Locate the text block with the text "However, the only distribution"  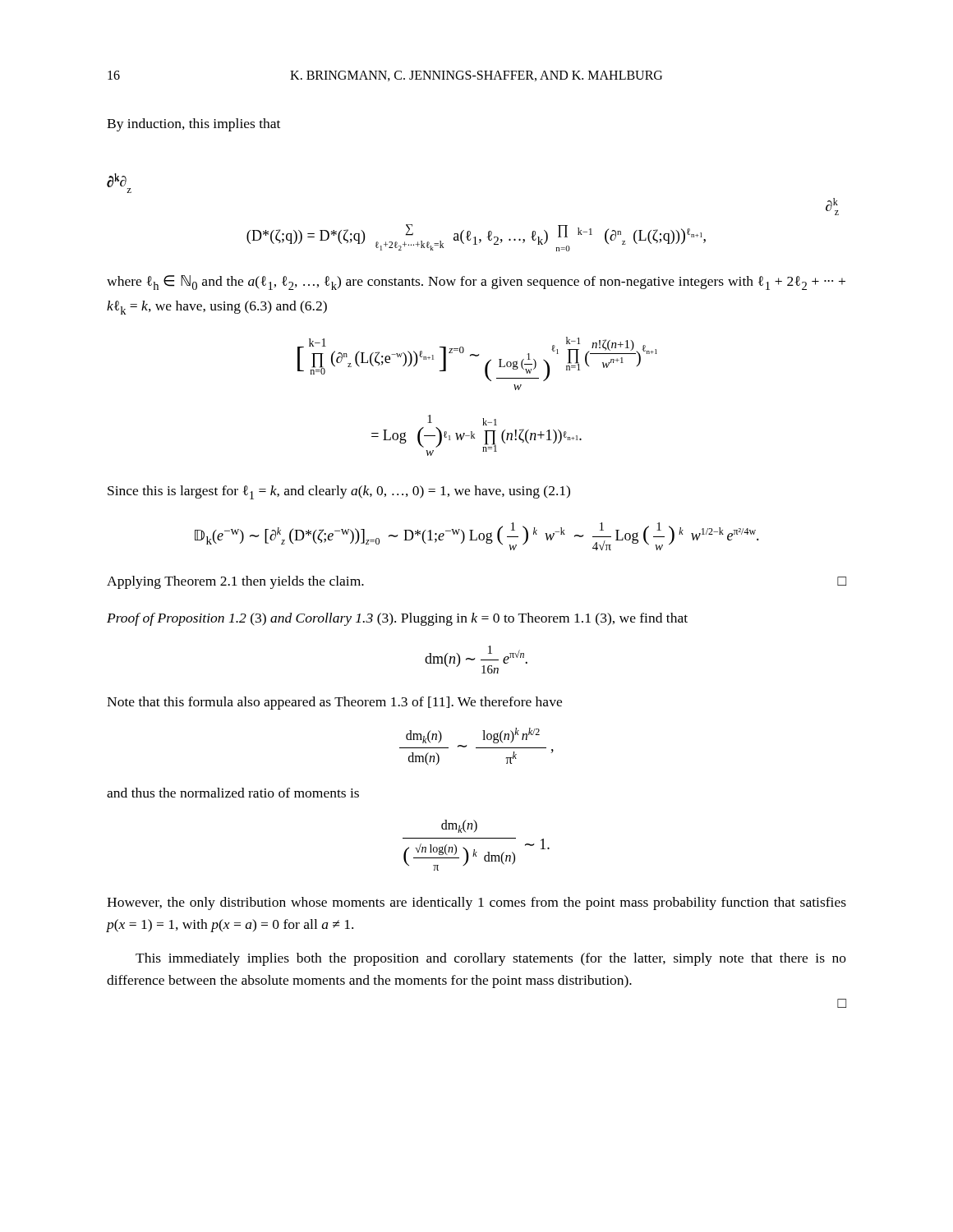coord(476,913)
